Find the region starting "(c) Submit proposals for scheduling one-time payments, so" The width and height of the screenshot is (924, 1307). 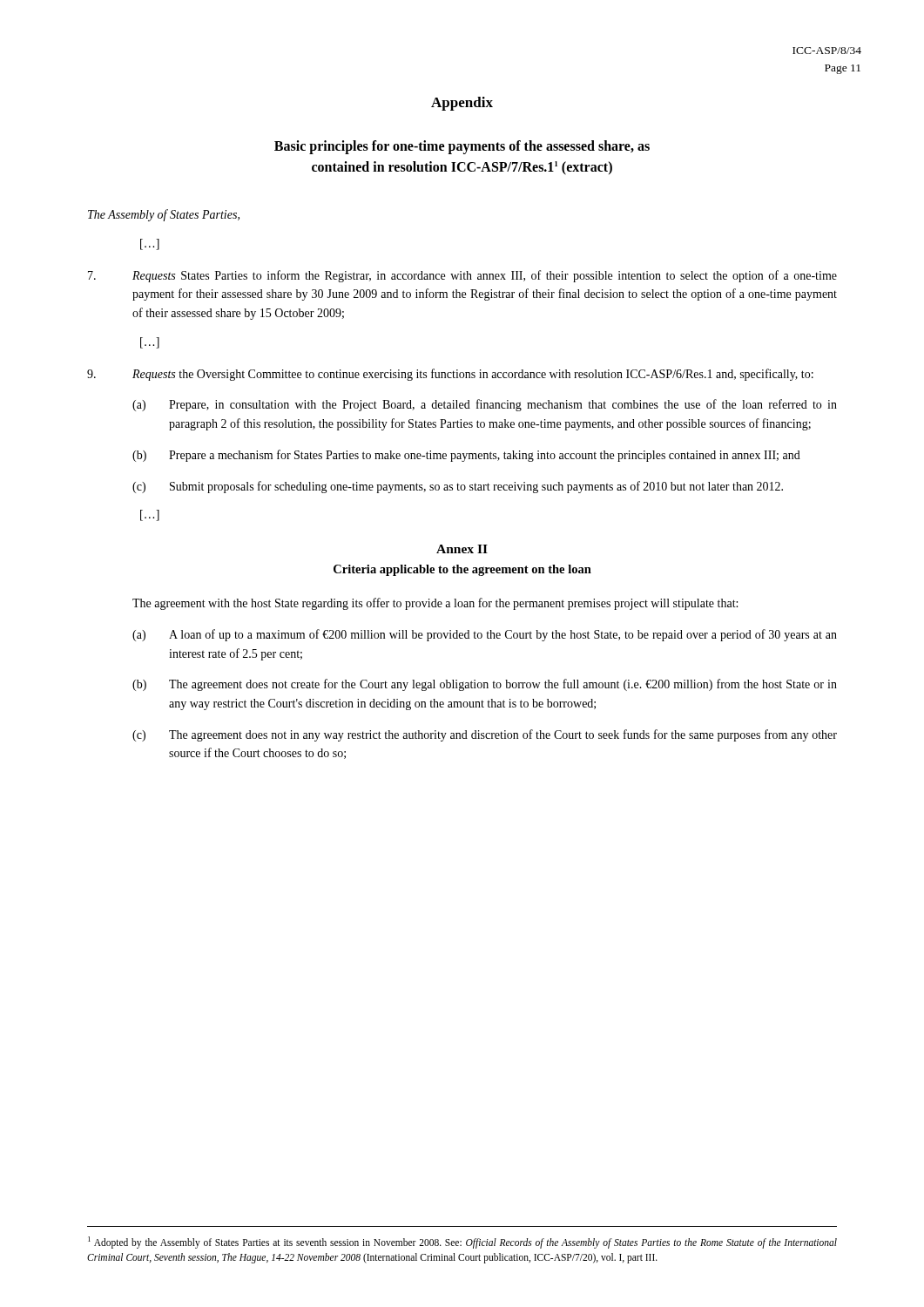(485, 487)
